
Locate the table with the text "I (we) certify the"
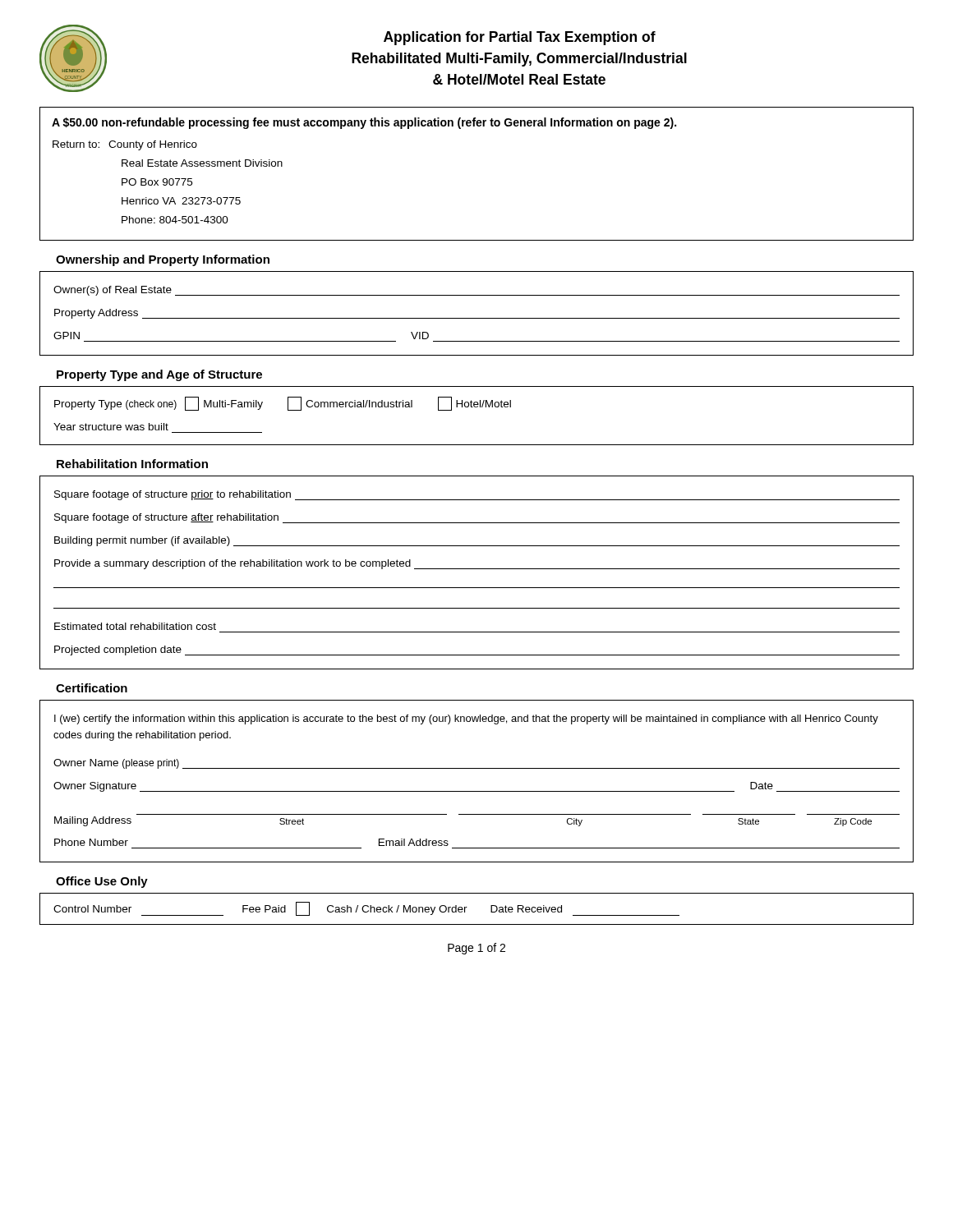point(476,781)
